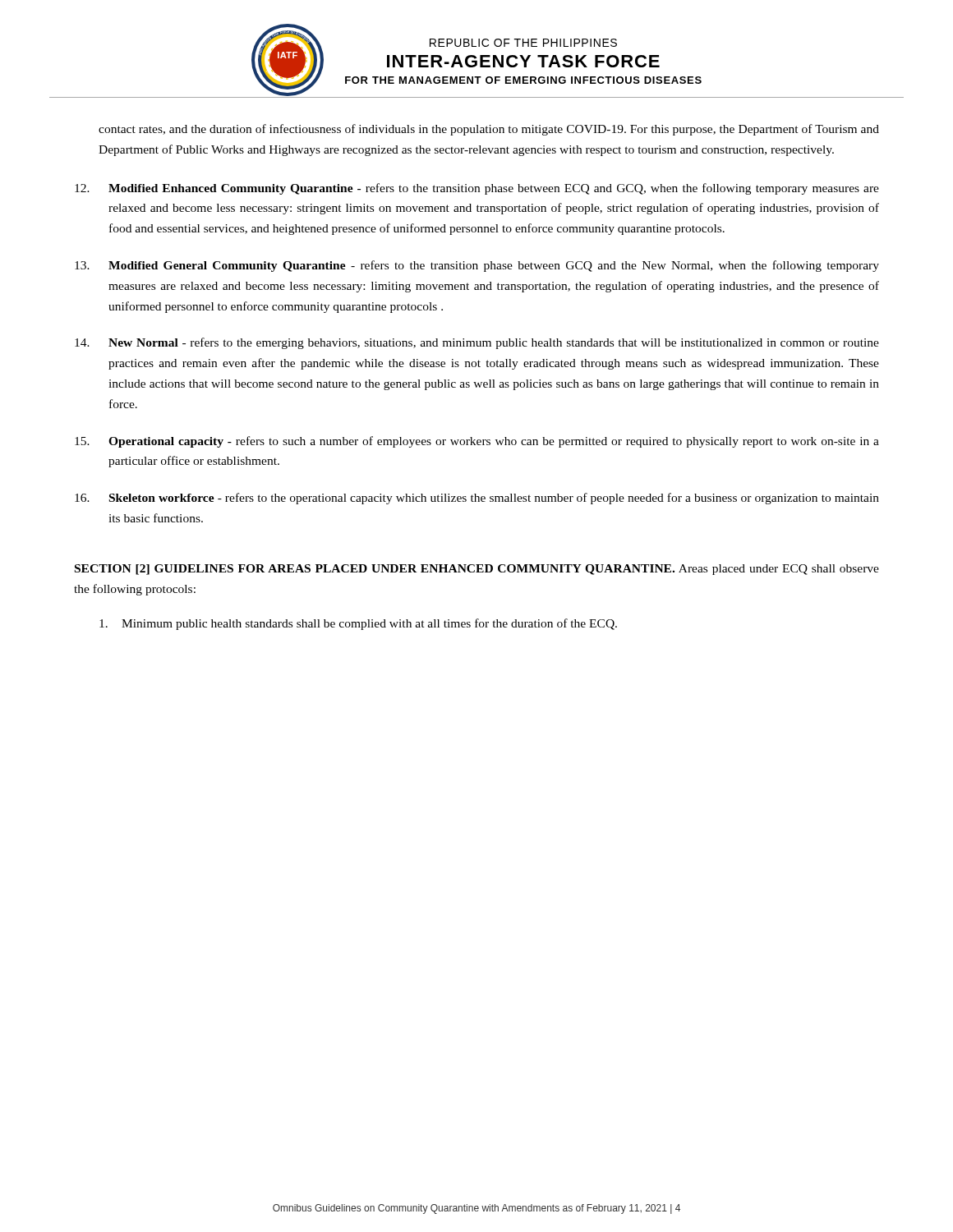The height and width of the screenshot is (1232, 953).
Task: Point to the block beginning "14. New Normal - refers to"
Action: pos(476,374)
